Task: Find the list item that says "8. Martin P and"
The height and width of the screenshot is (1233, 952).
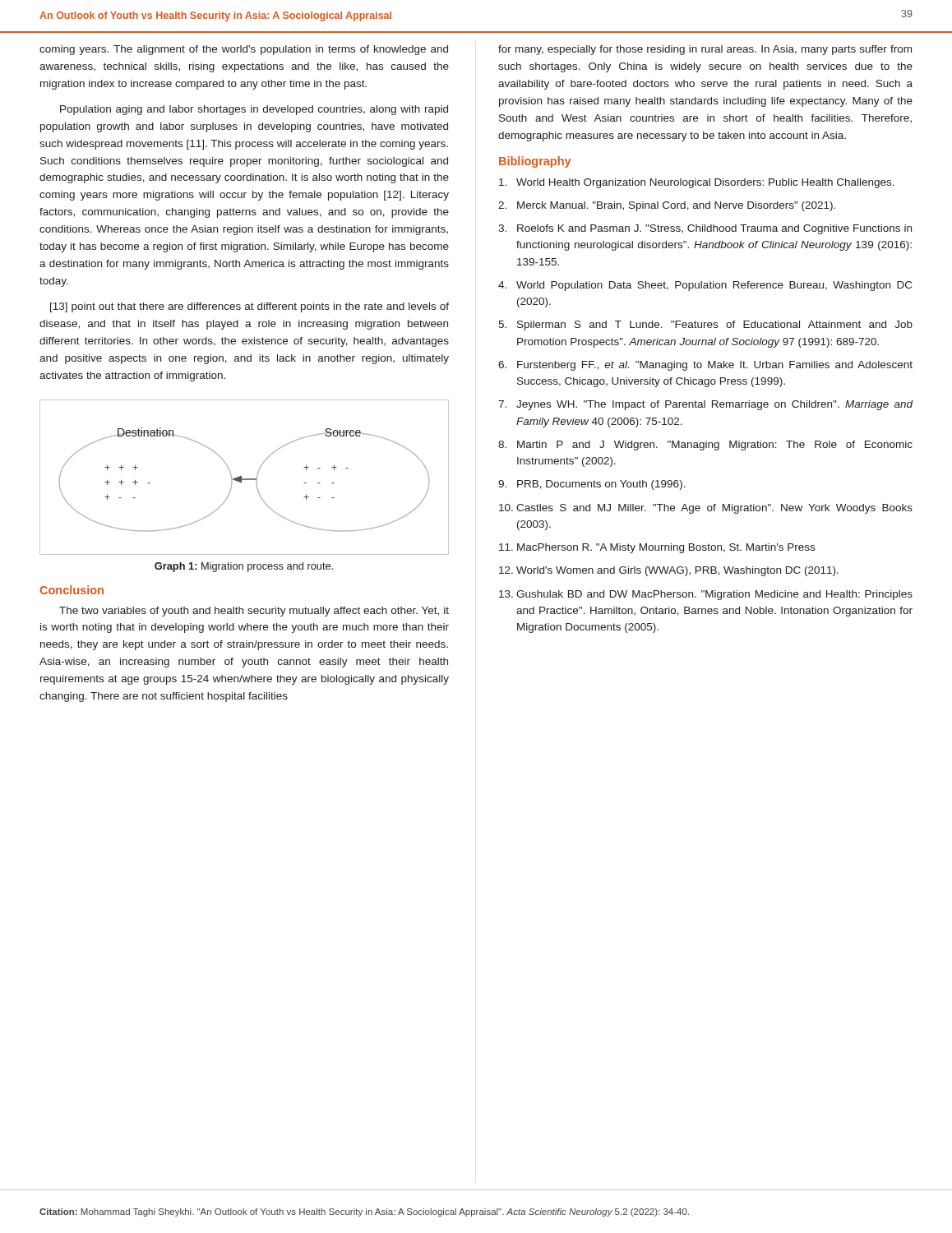Action: pyautogui.click(x=705, y=453)
